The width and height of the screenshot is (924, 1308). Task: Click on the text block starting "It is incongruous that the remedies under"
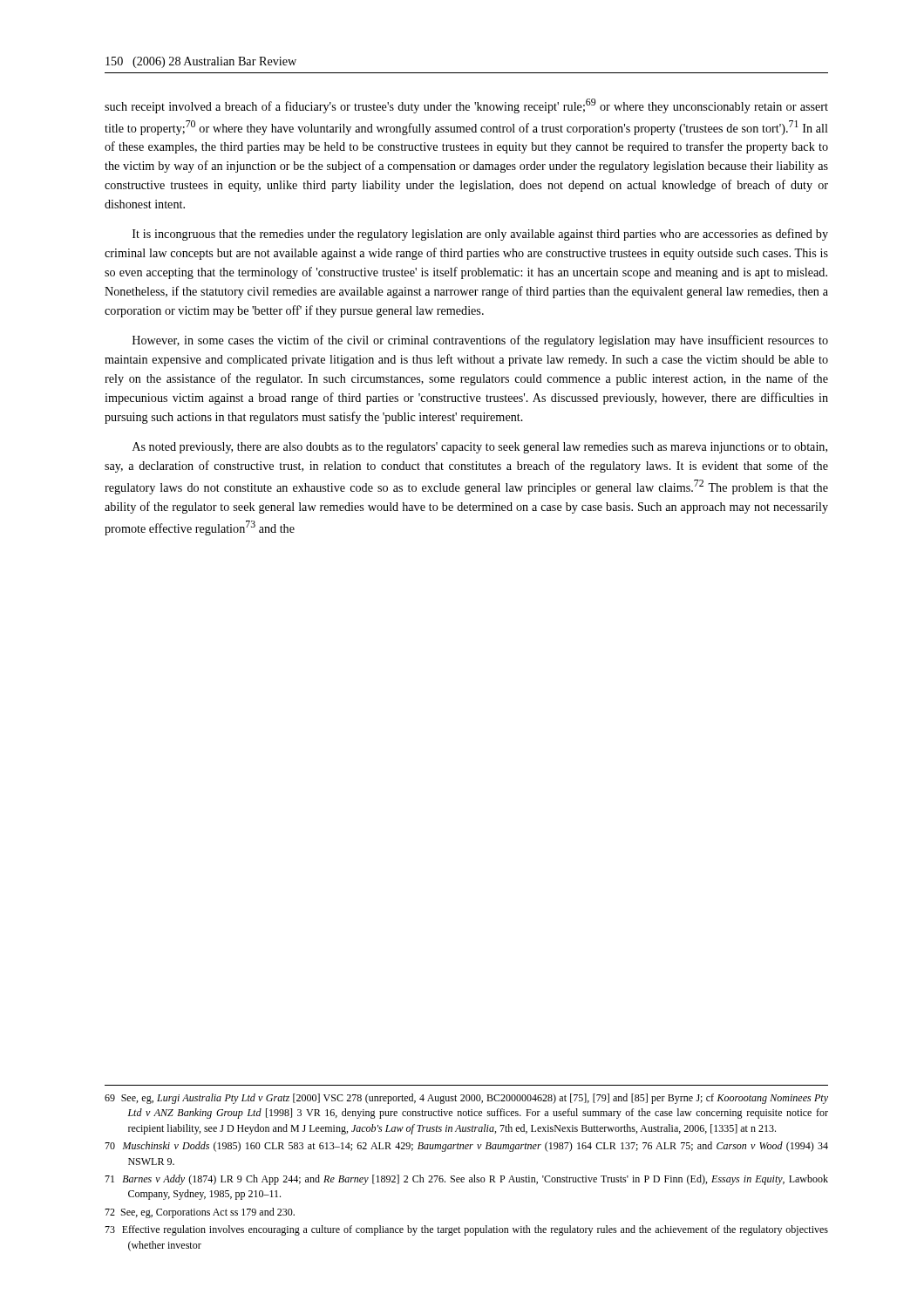point(466,272)
